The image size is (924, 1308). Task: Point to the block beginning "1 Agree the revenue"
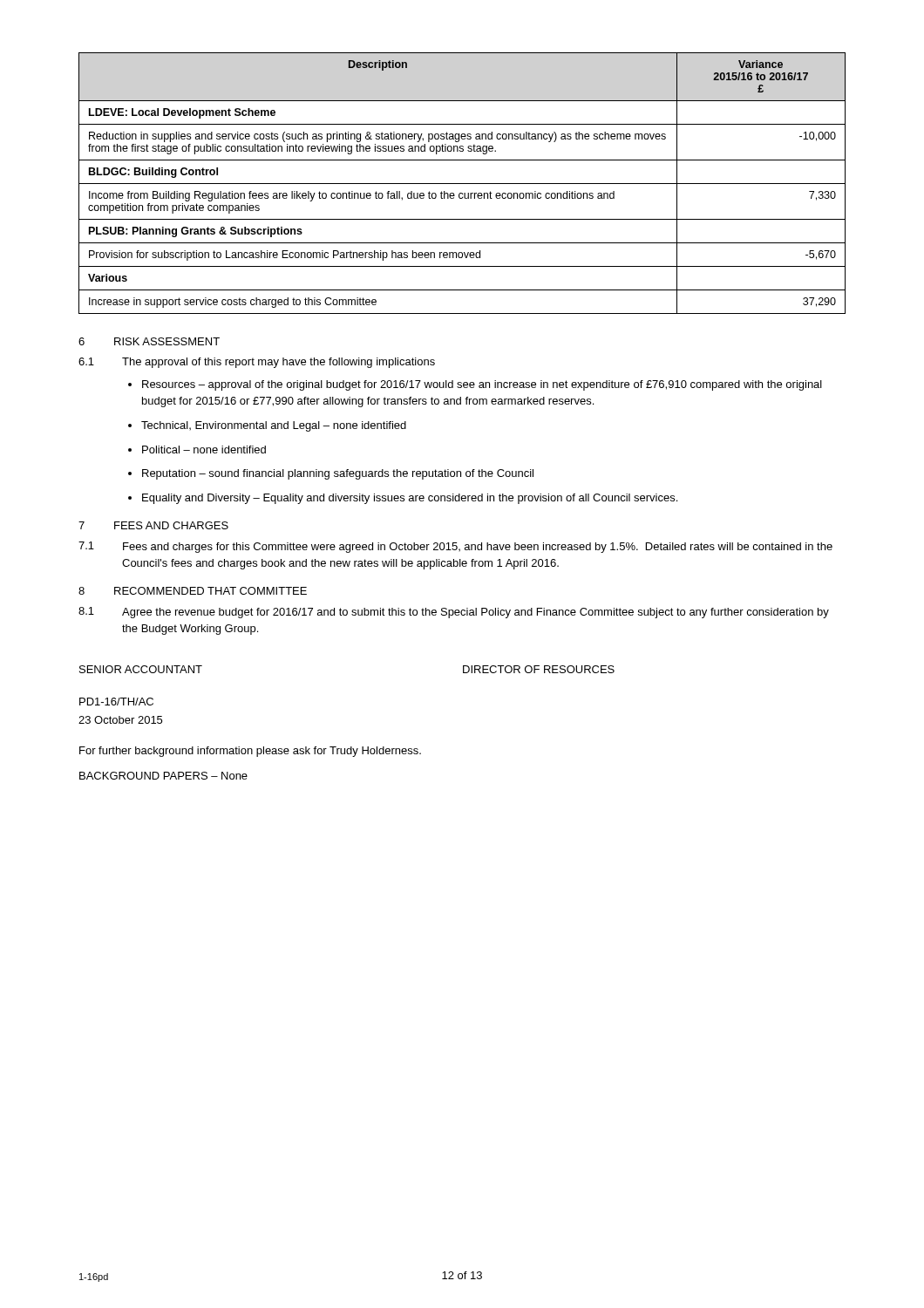coord(462,621)
